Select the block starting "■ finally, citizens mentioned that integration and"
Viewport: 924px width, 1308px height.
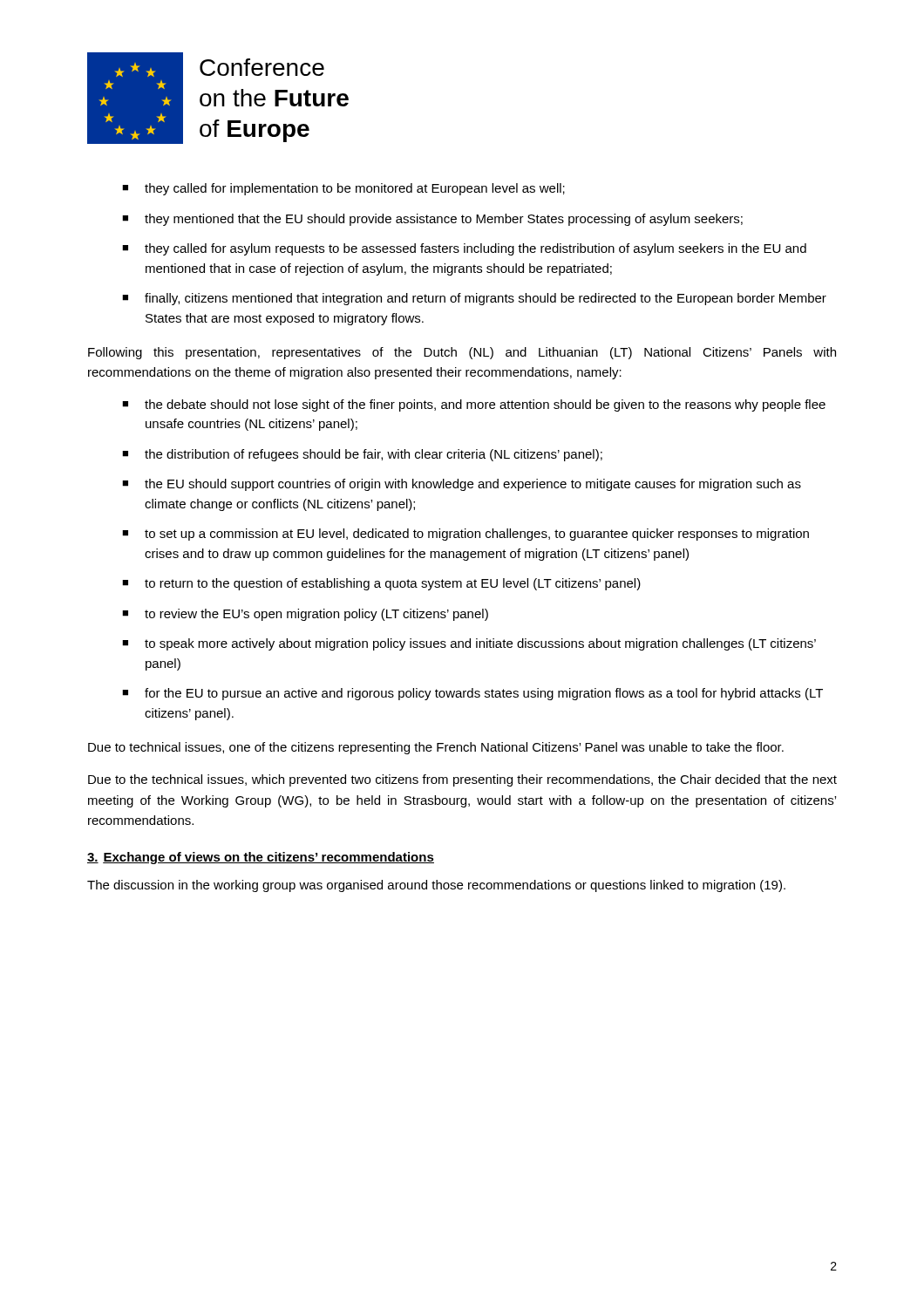click(479, 308)
